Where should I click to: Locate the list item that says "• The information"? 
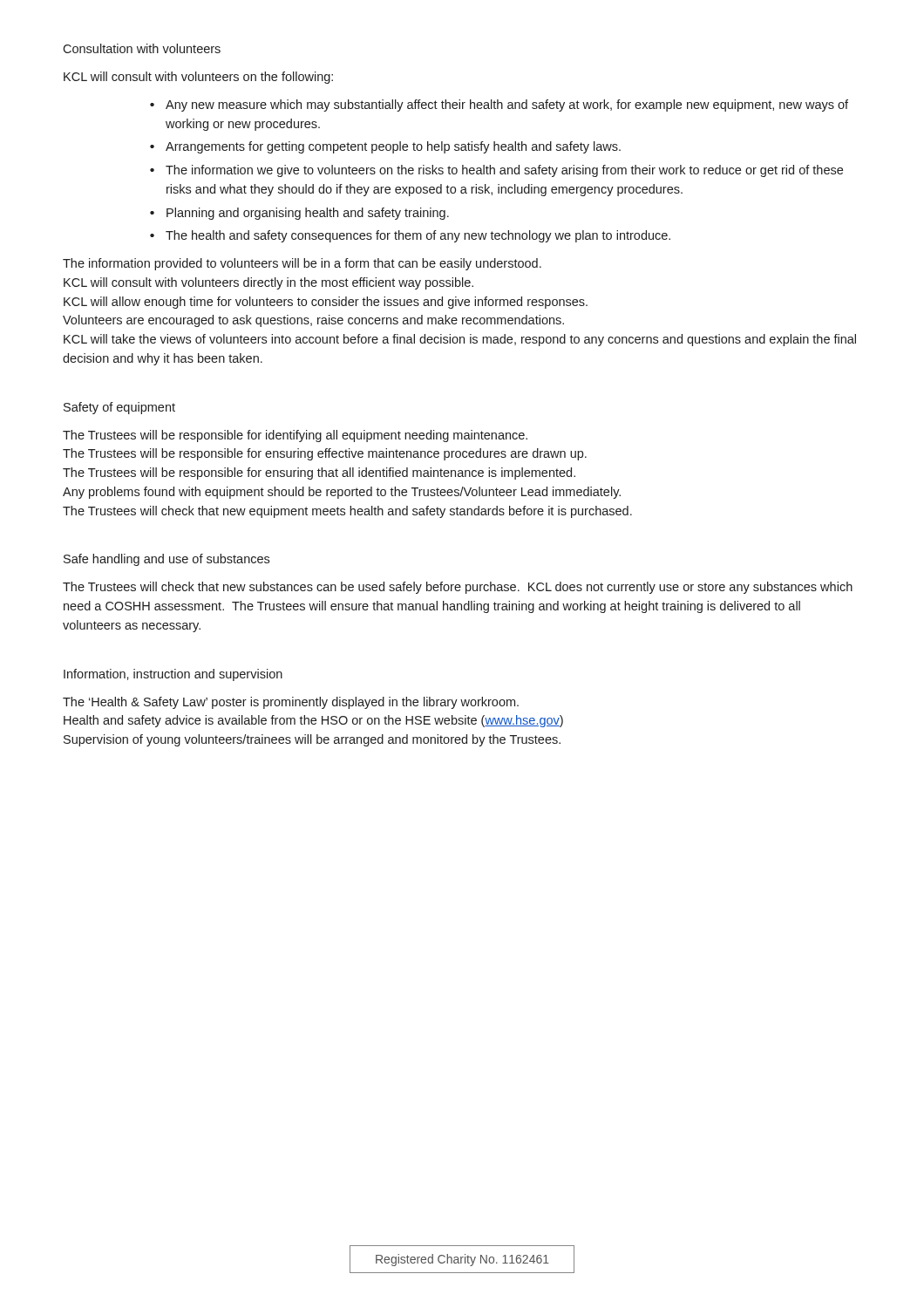[x=497, y=179]
